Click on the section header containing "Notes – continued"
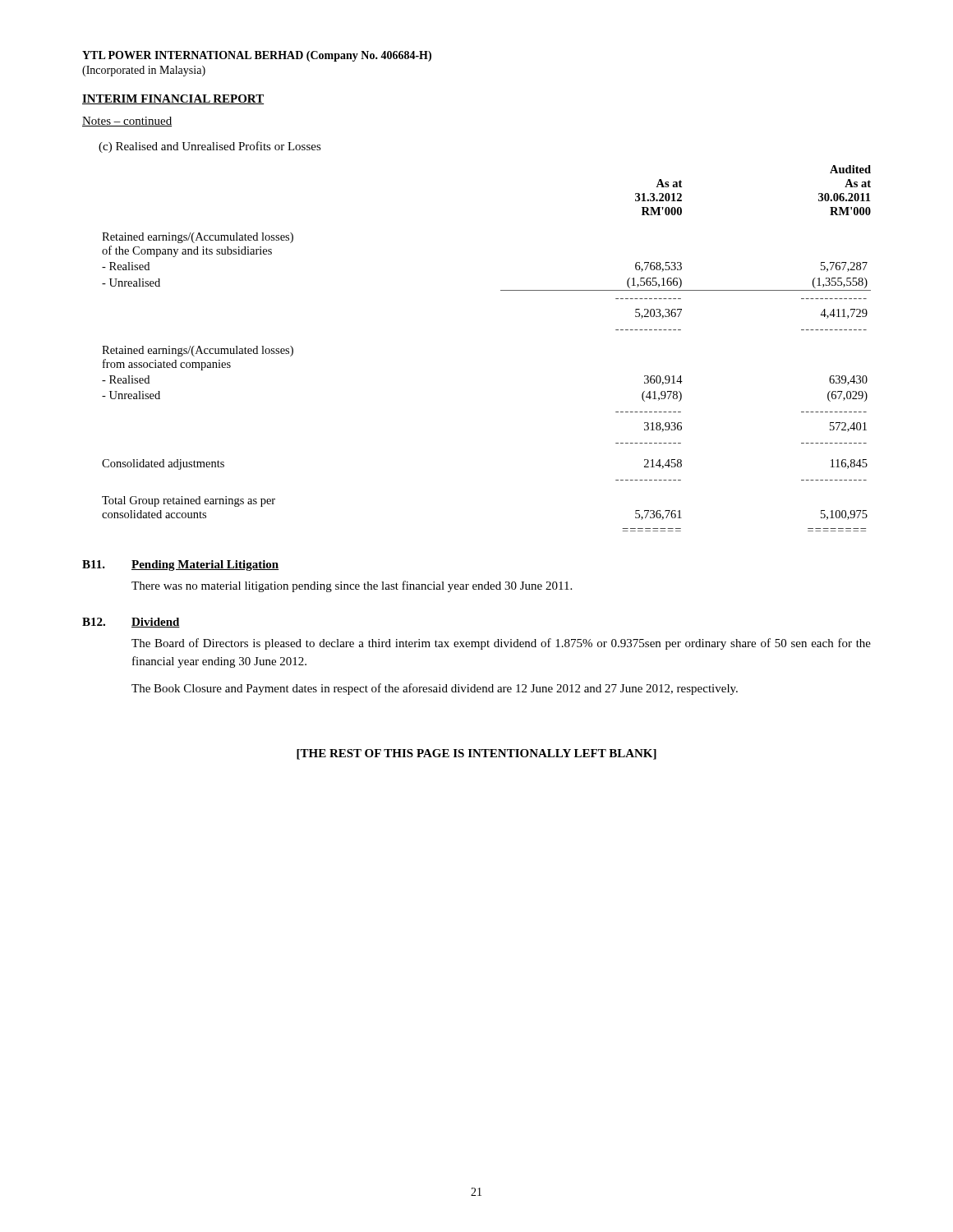Screen dimensions: 1232x953 click(x=127, y=121)
